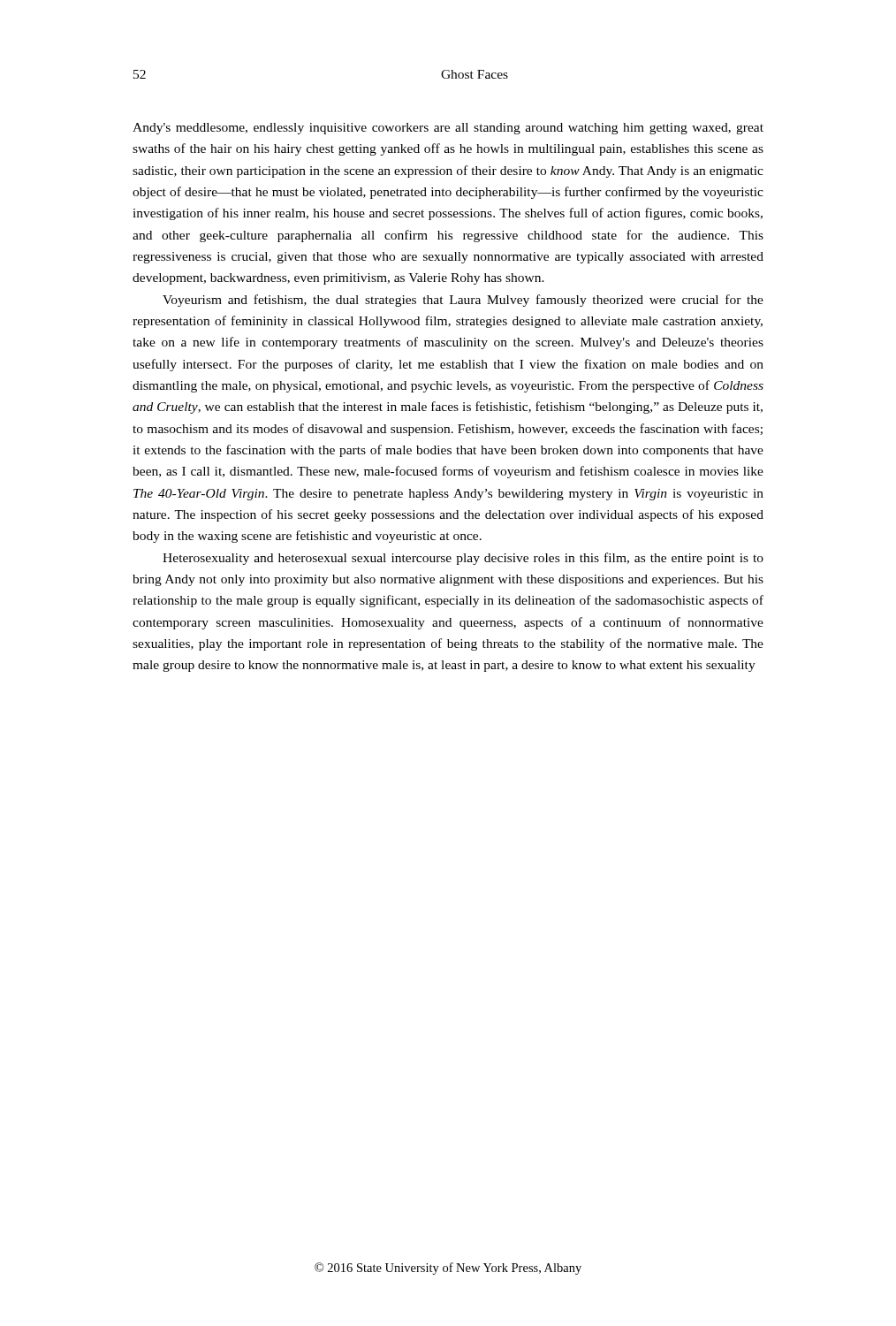
Task: Where is the passage that starts "Heterosexuality and heterosexual sexual intercourse play decisive roles"?
Action: pos(448,611)
